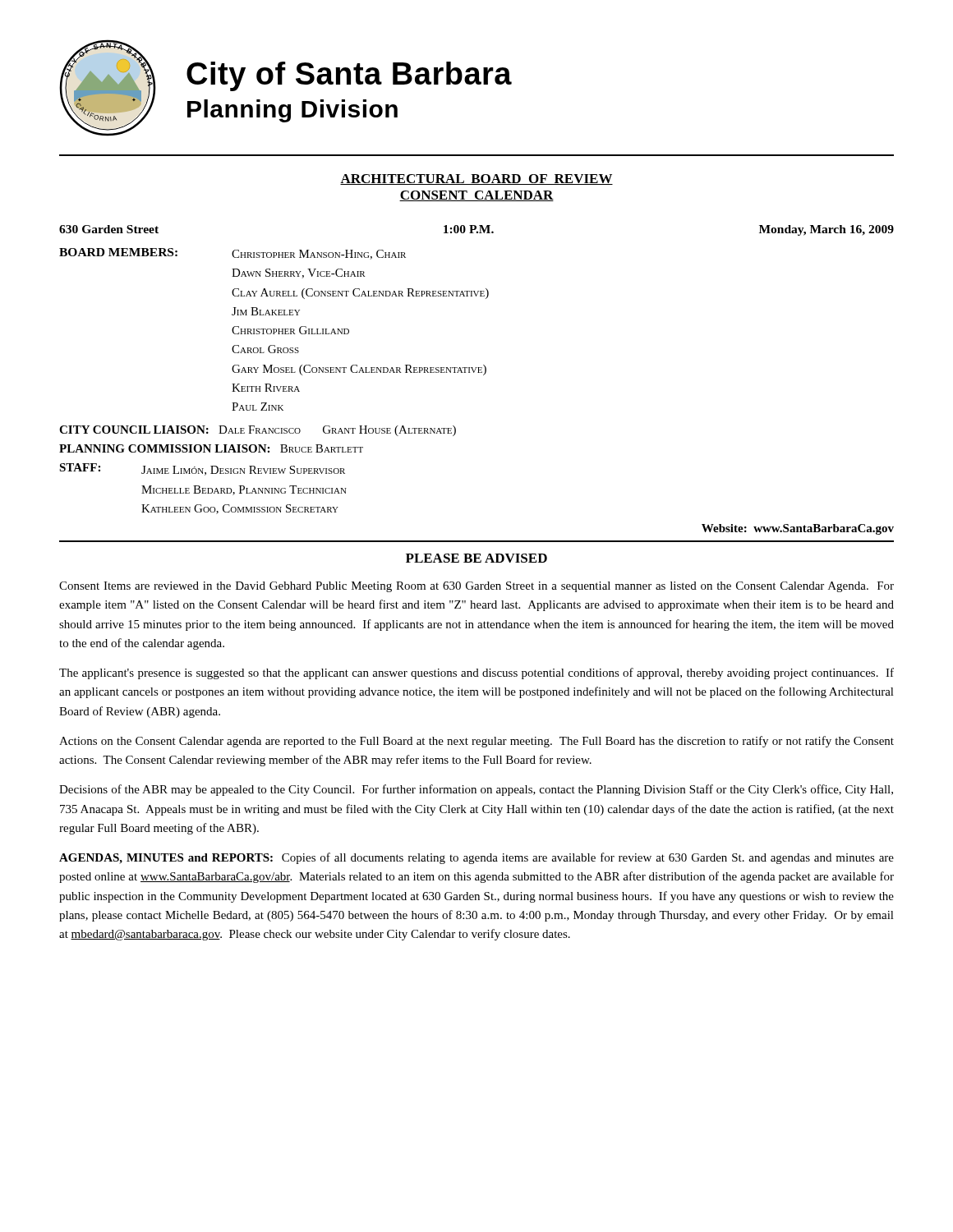
Task: Navigate to the region starting "AGENDAS, MINUTES and REPORTS: Copies of"
Action: click(476, 896)
